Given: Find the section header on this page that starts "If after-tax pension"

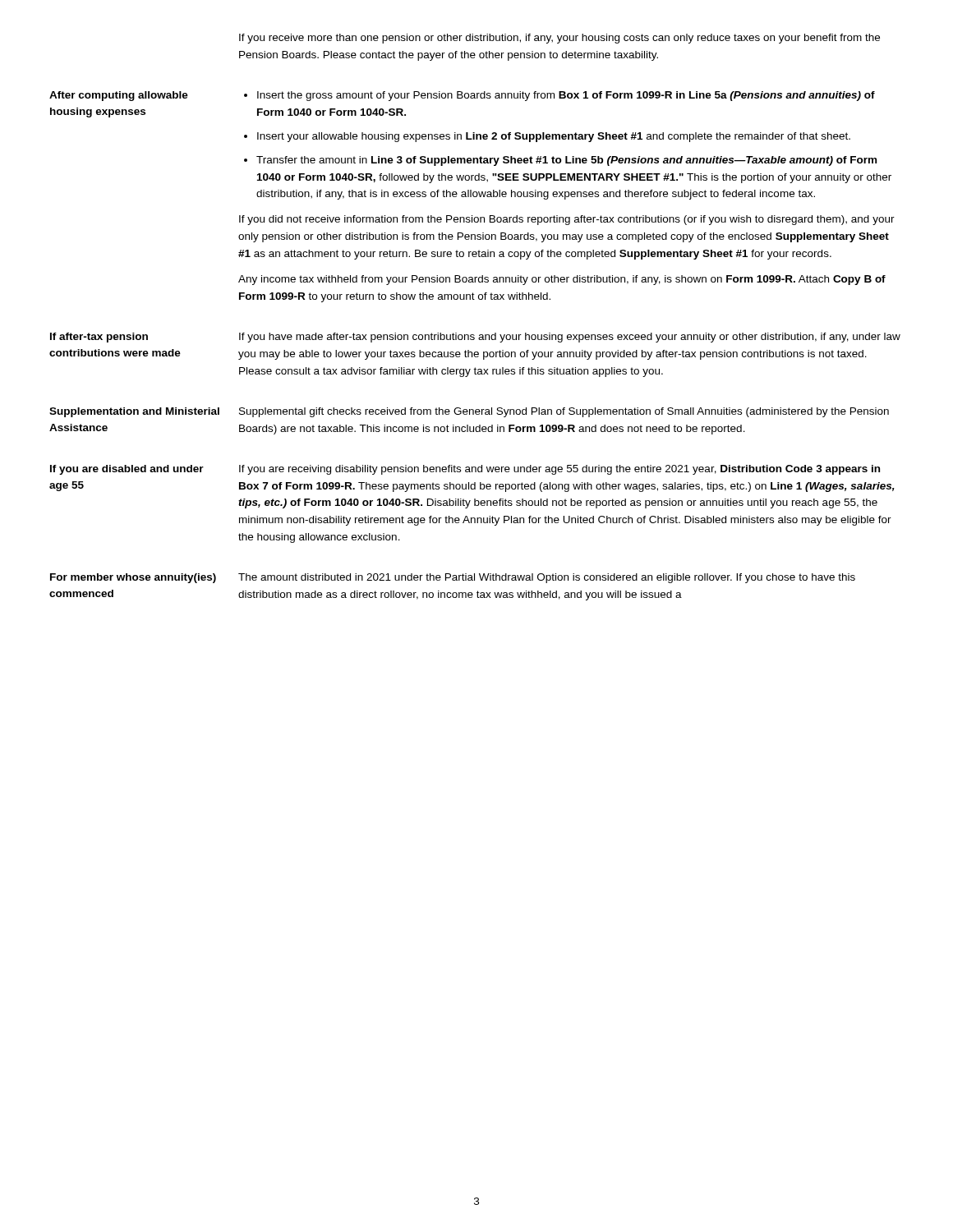Looking at the screenshot, I should (x=115, y=345).
